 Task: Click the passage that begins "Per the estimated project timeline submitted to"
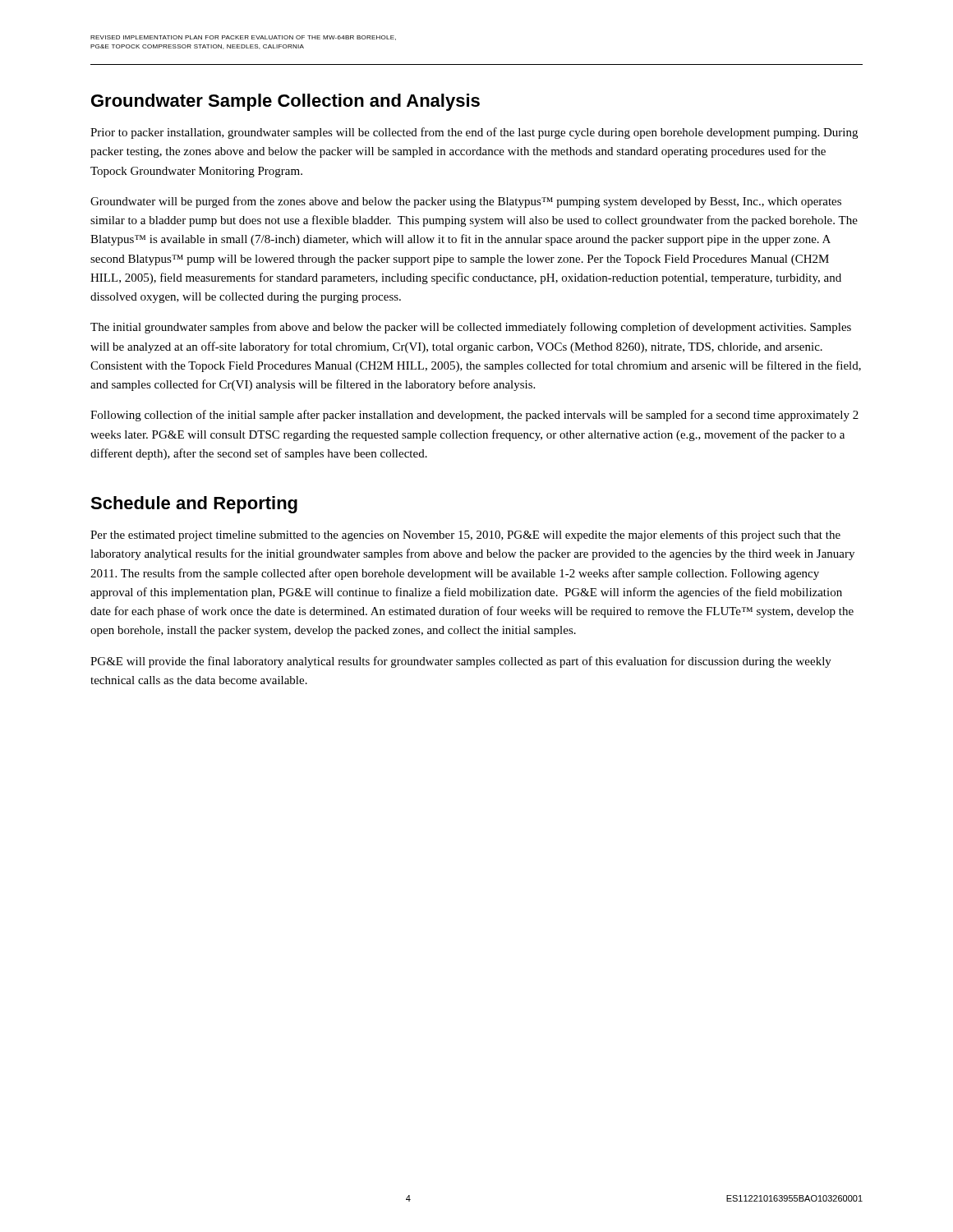click(476, 583)
